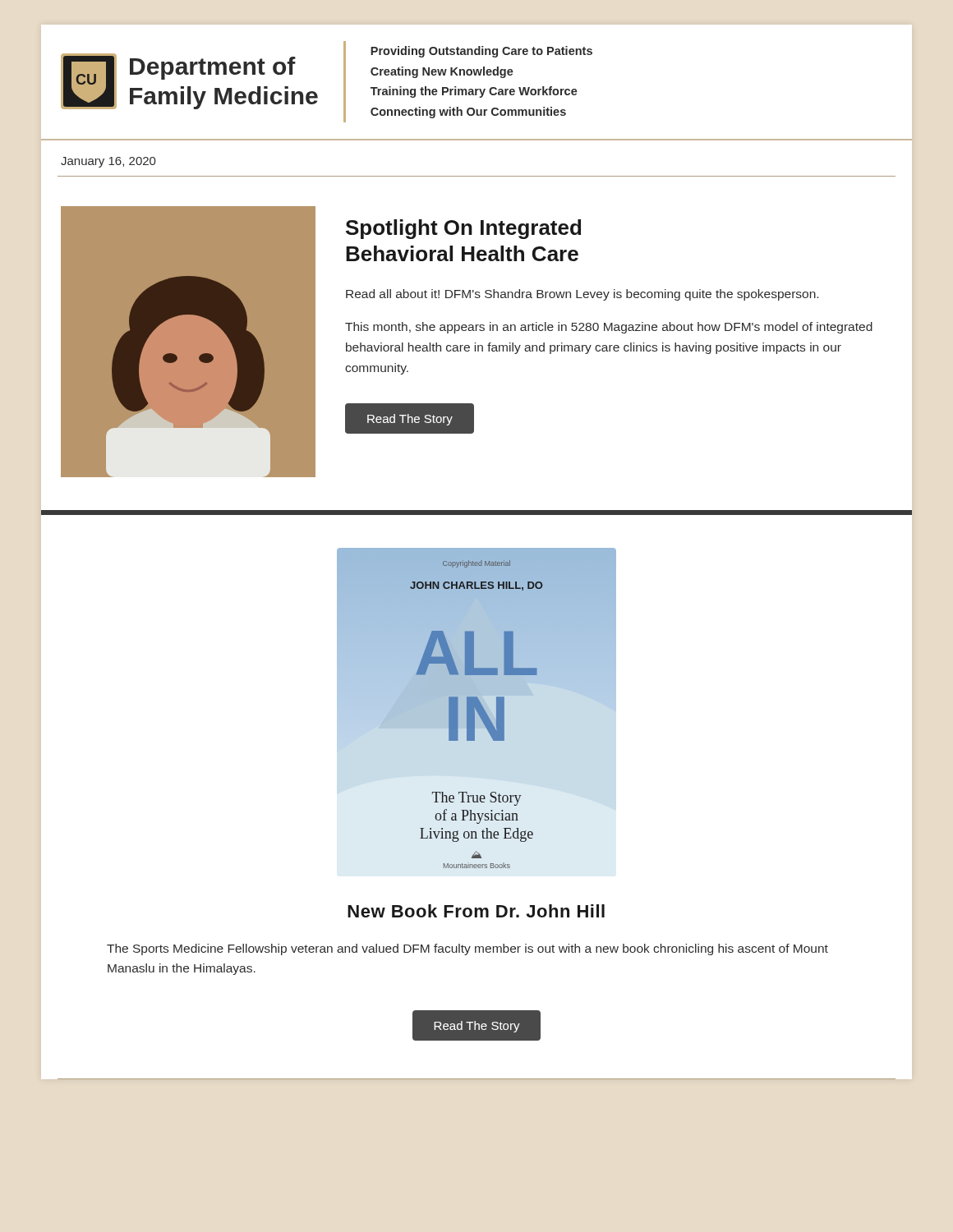The height and width of the screenshot is (1232, 953).
Task: Locate the passage starting "The Sports Medicine Fellowship veteran"
Action: 467,958
